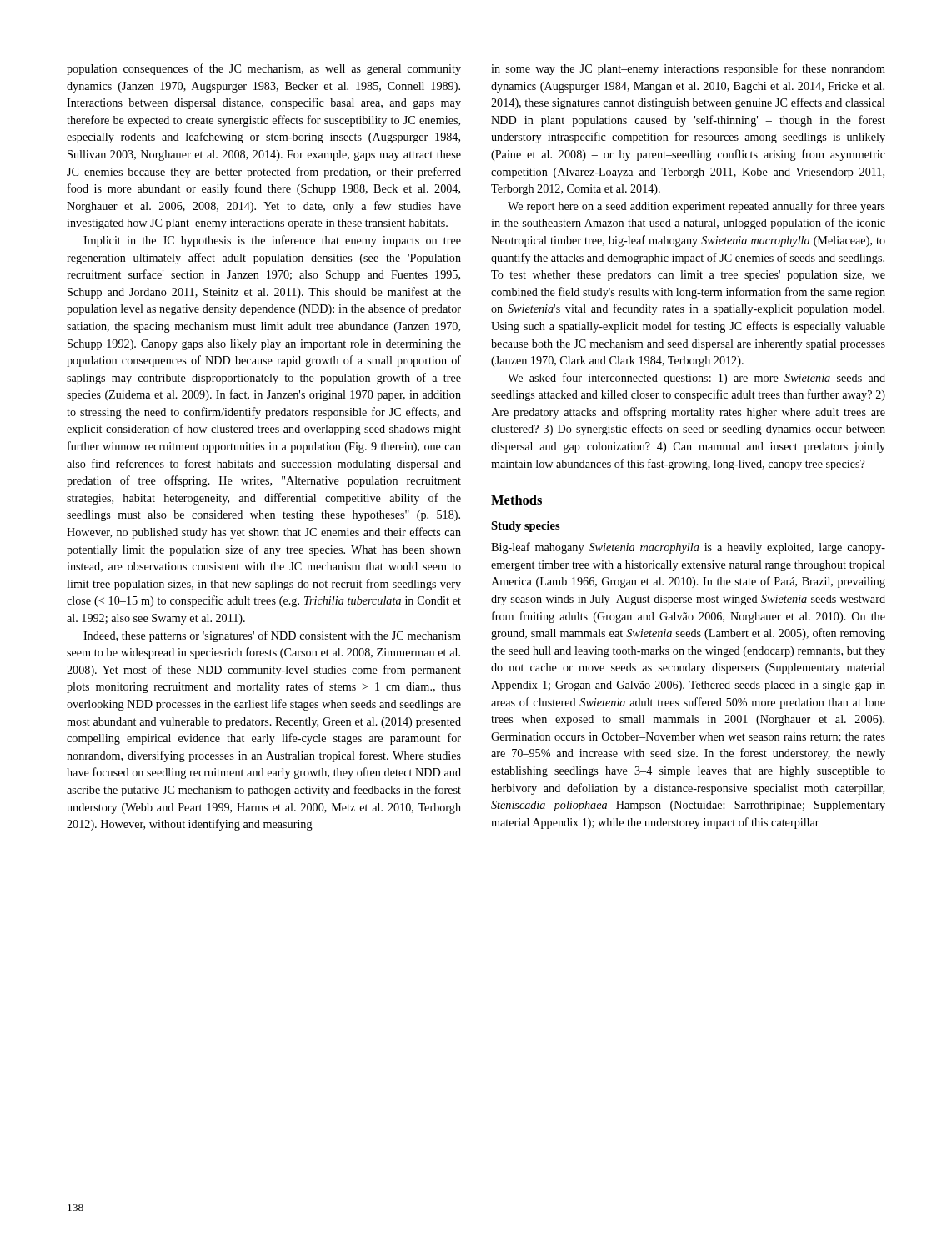Navigate to the text block starting "Implicit in the JC"

tap(264, 429)
